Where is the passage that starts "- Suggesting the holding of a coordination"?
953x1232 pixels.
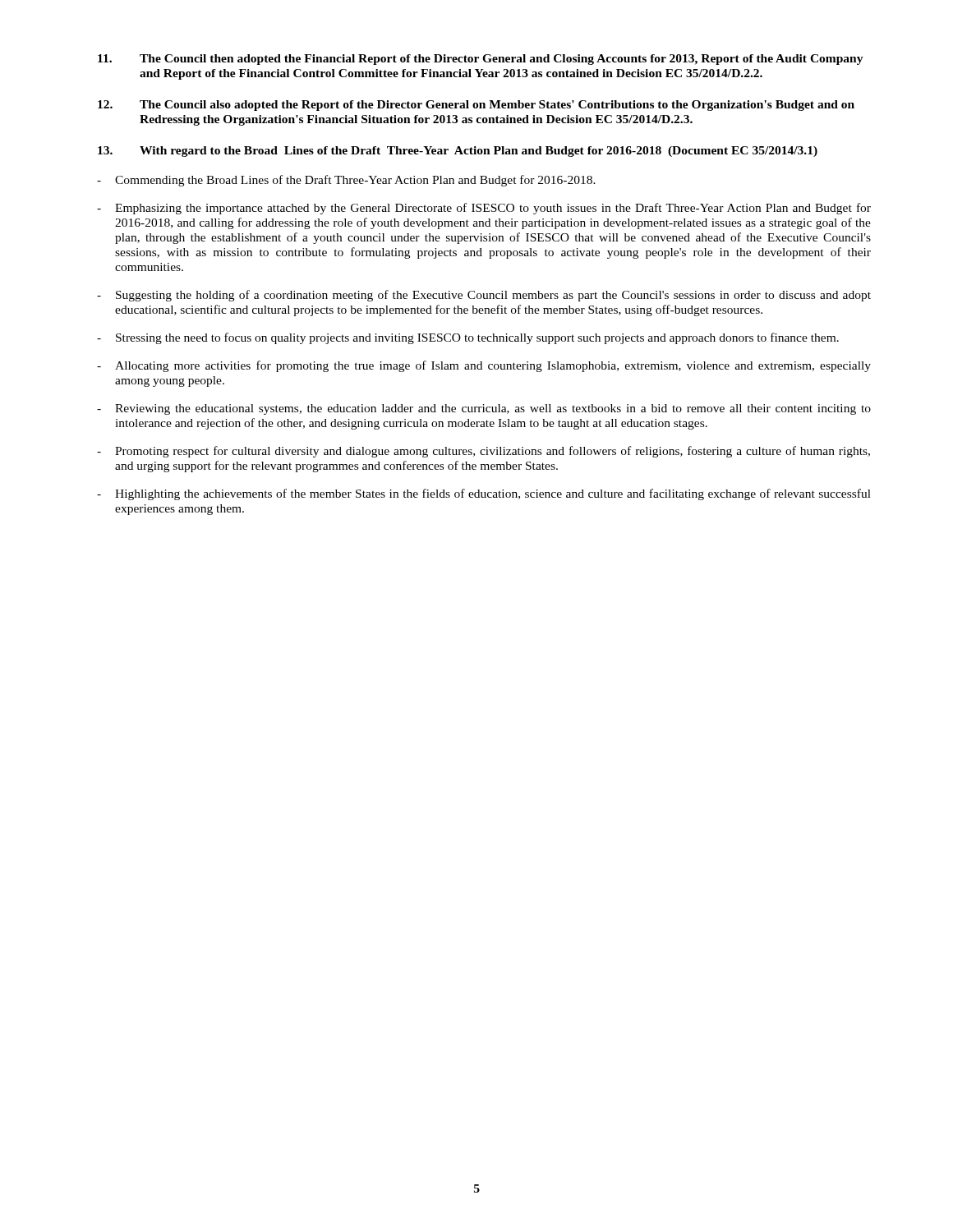click(484, 302)
